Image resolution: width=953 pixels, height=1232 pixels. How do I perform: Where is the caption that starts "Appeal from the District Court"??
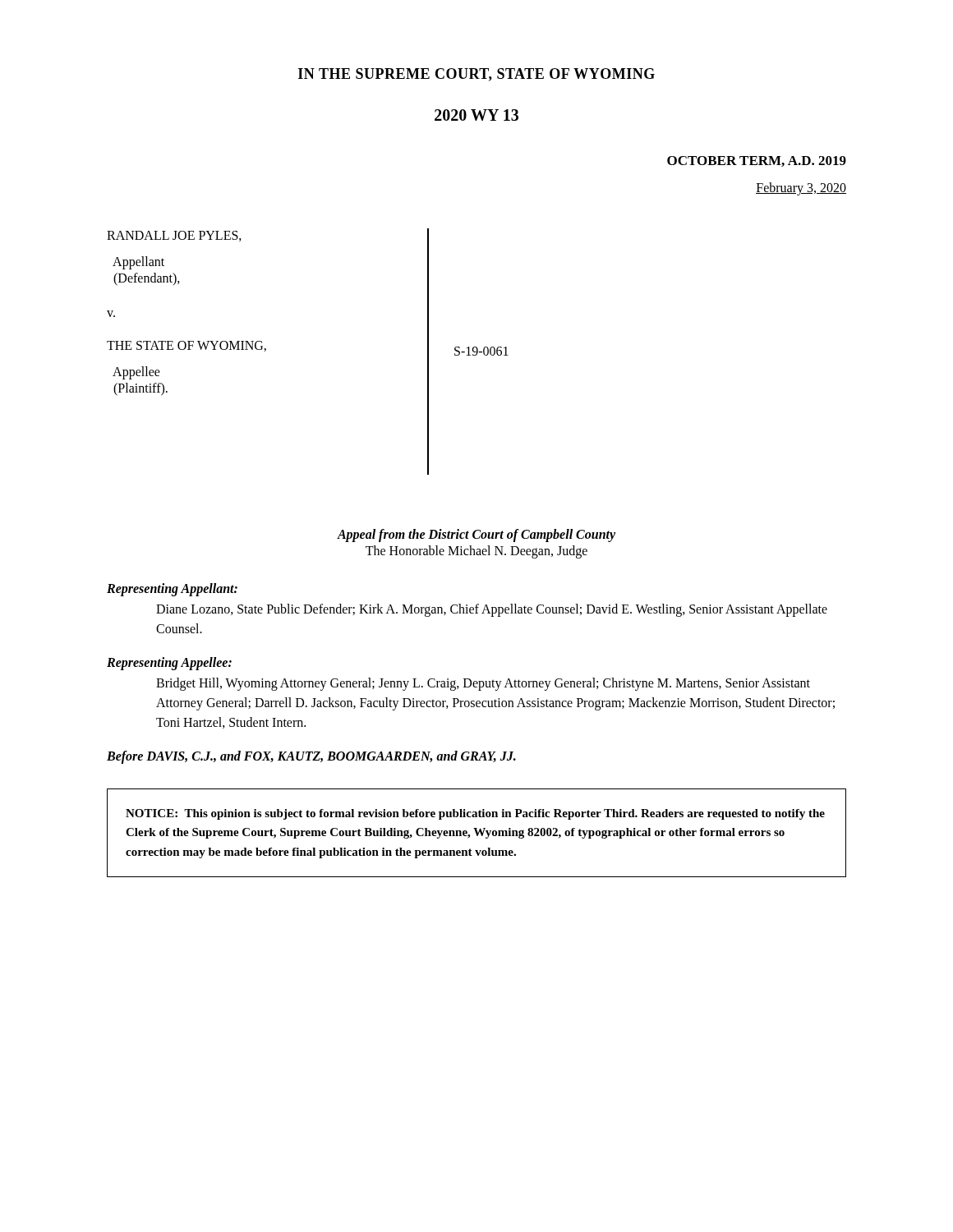pyautogui.click(x=476, y=534)
